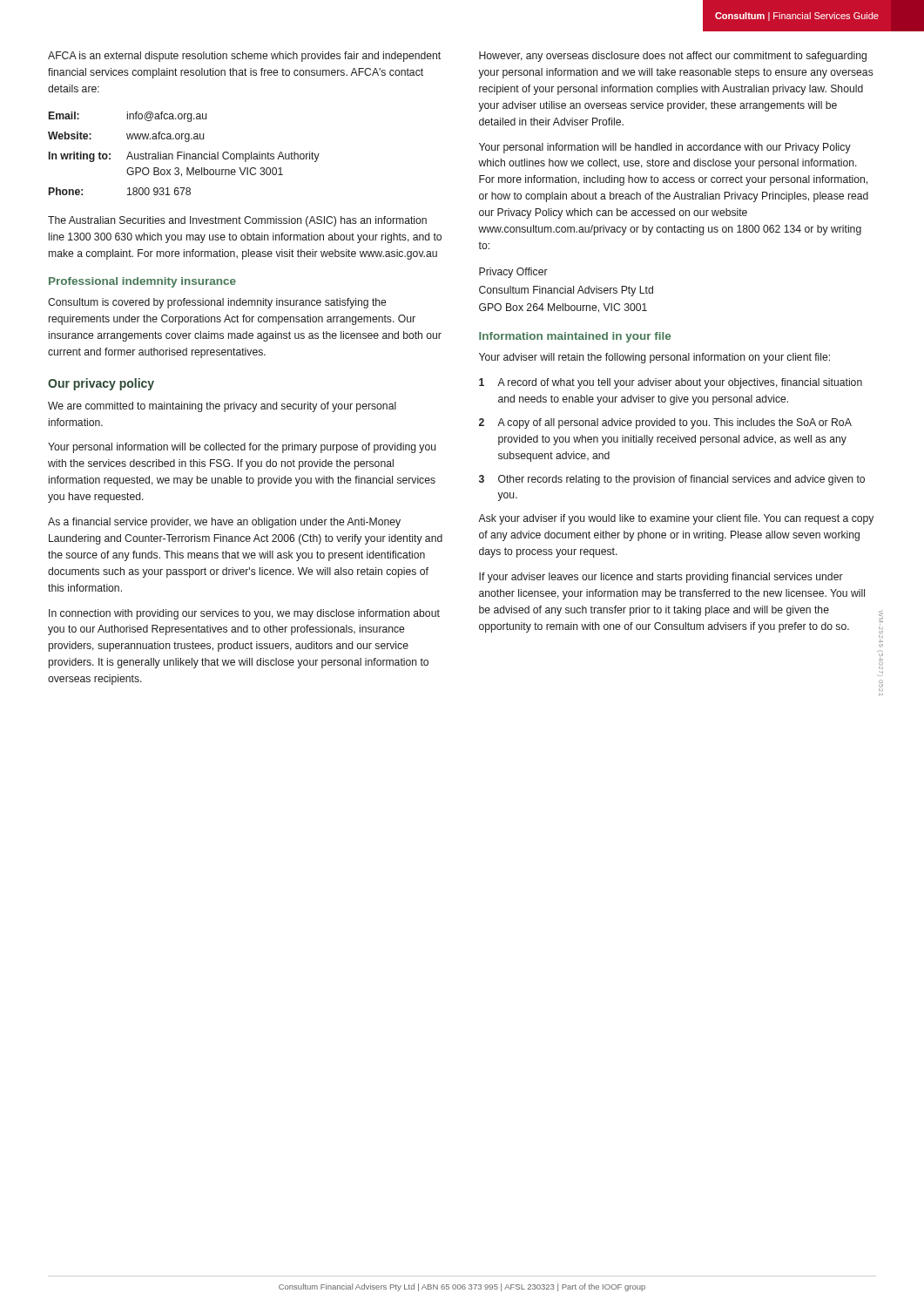Click on the passage starting "The Australian Securities and Investment Commission (ASIC)"
This screenshot has height=1307, width=924.
pyautogui.click(x=247, y=237)
